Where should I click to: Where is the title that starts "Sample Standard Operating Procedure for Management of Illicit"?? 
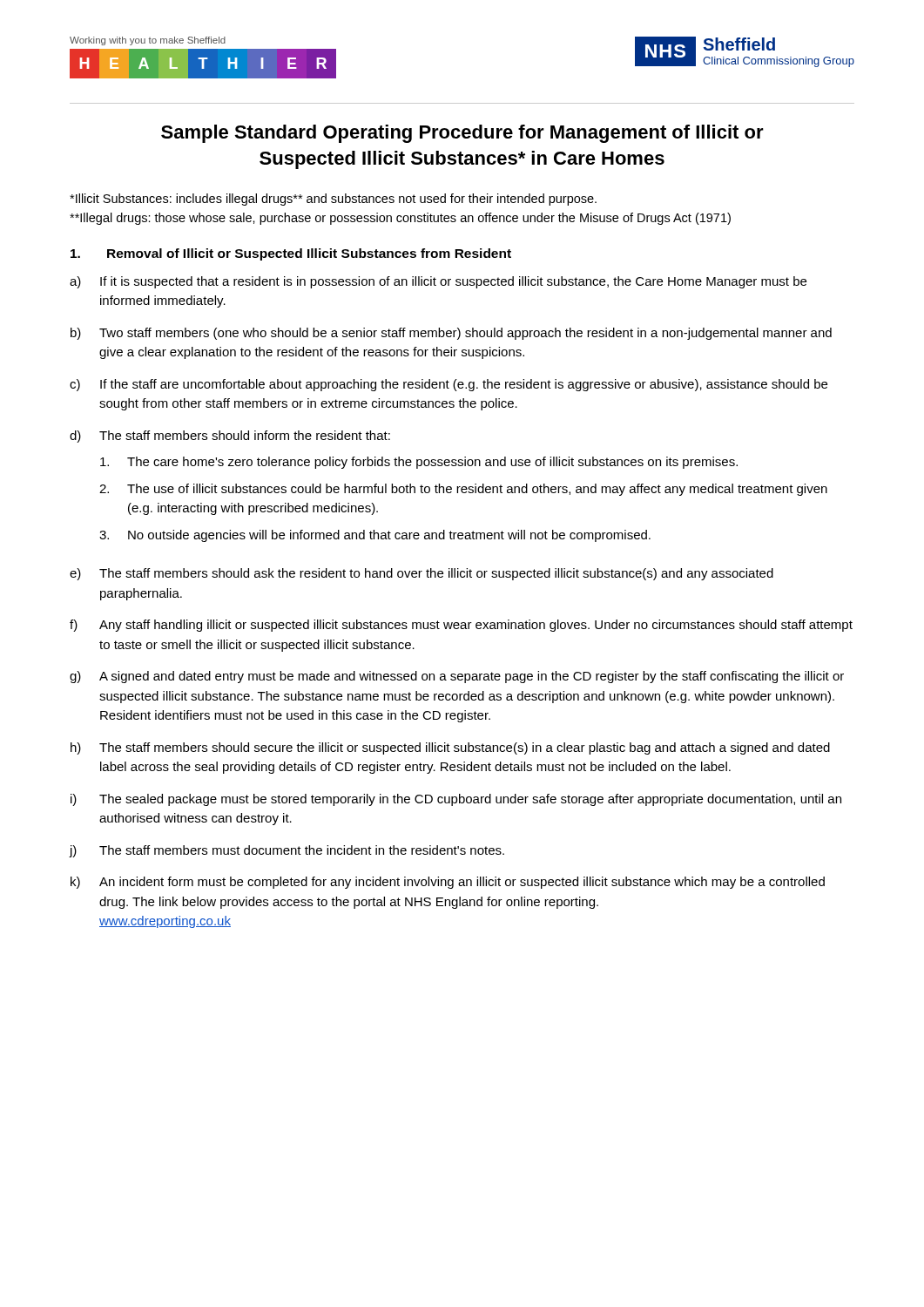(x=462, y=145)
